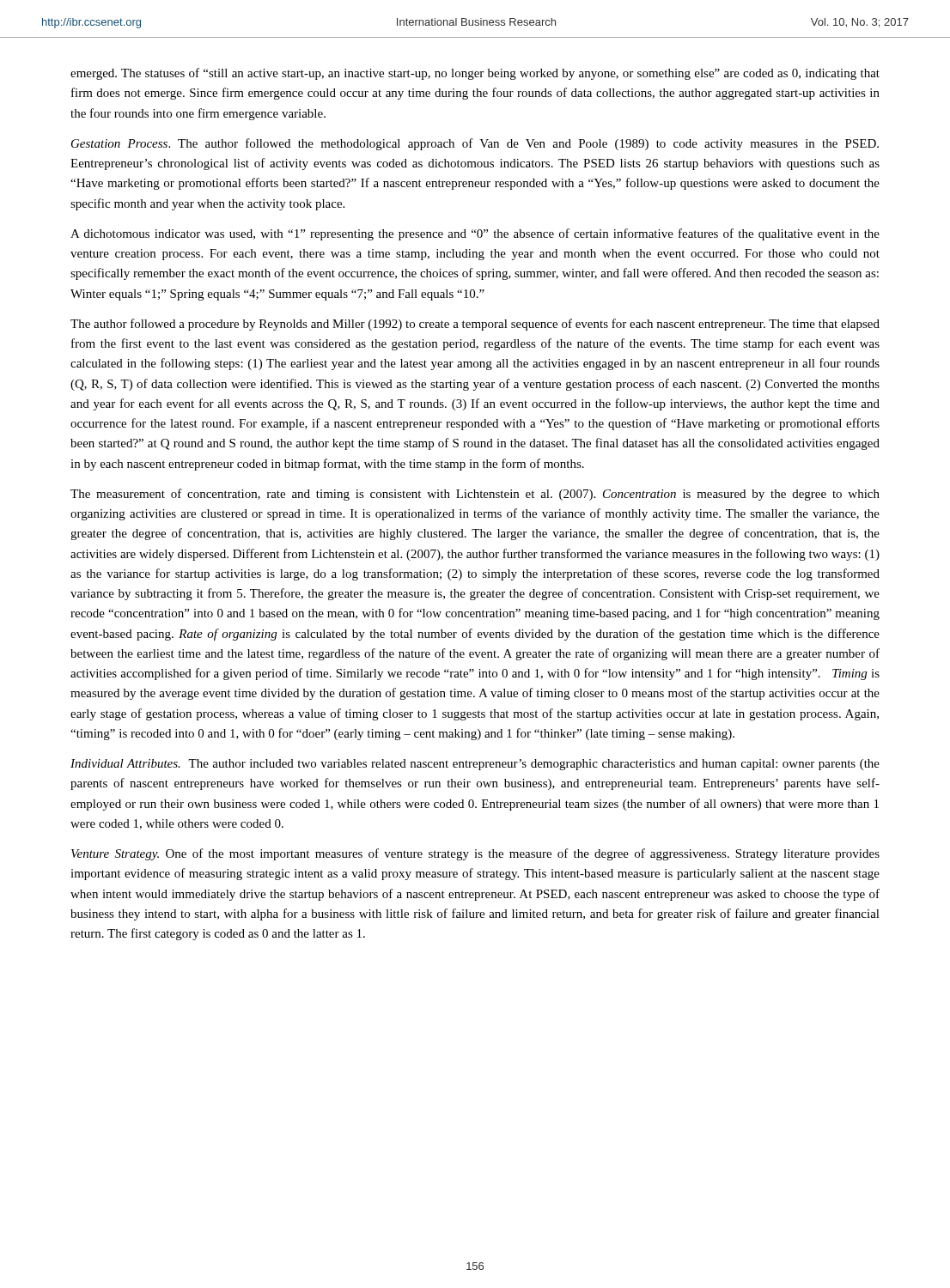Where is the passage that starts "Gestation Process. The author followed the"?

475,174
